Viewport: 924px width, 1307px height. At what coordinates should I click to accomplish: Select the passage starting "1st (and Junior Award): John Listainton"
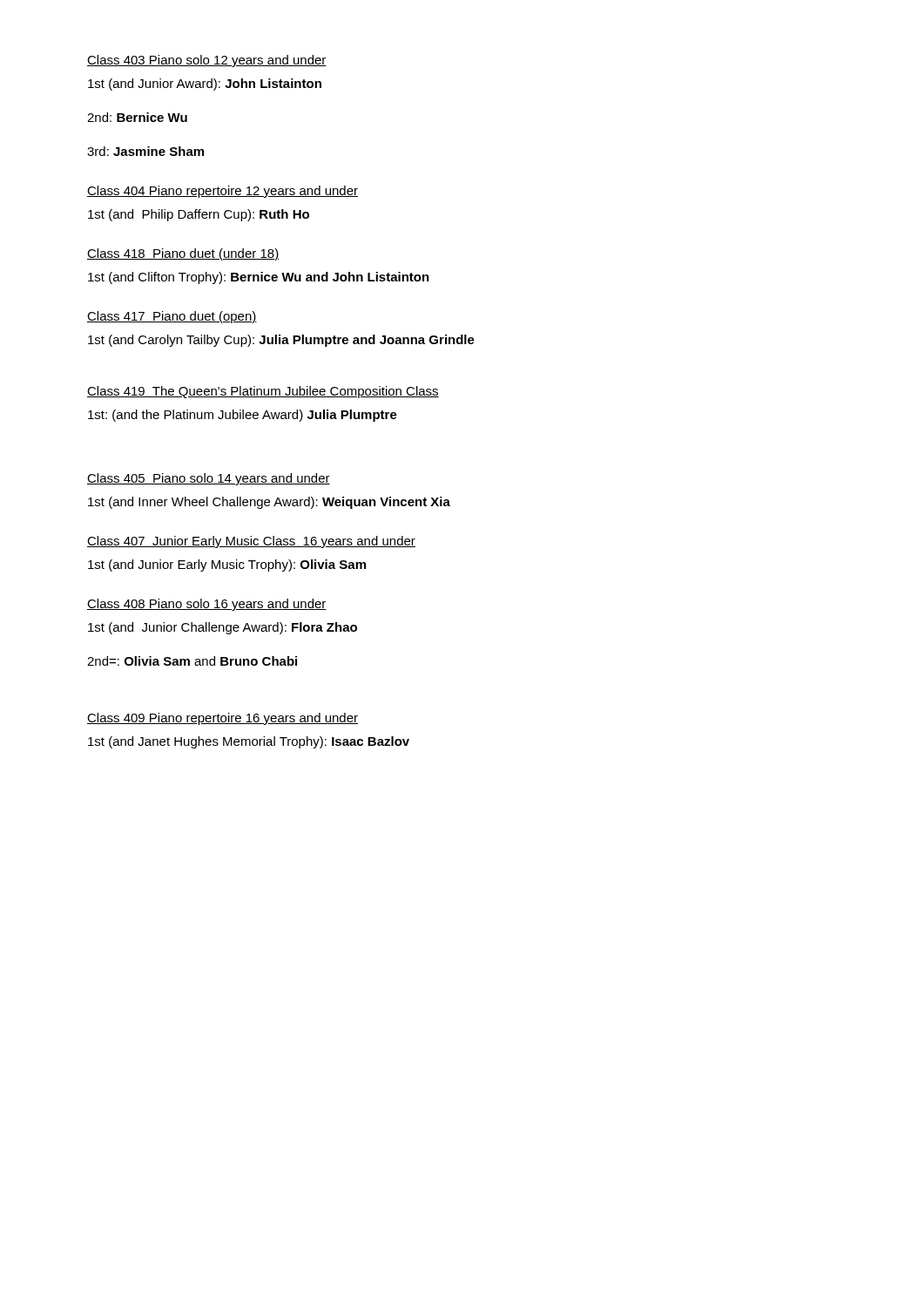205,83
